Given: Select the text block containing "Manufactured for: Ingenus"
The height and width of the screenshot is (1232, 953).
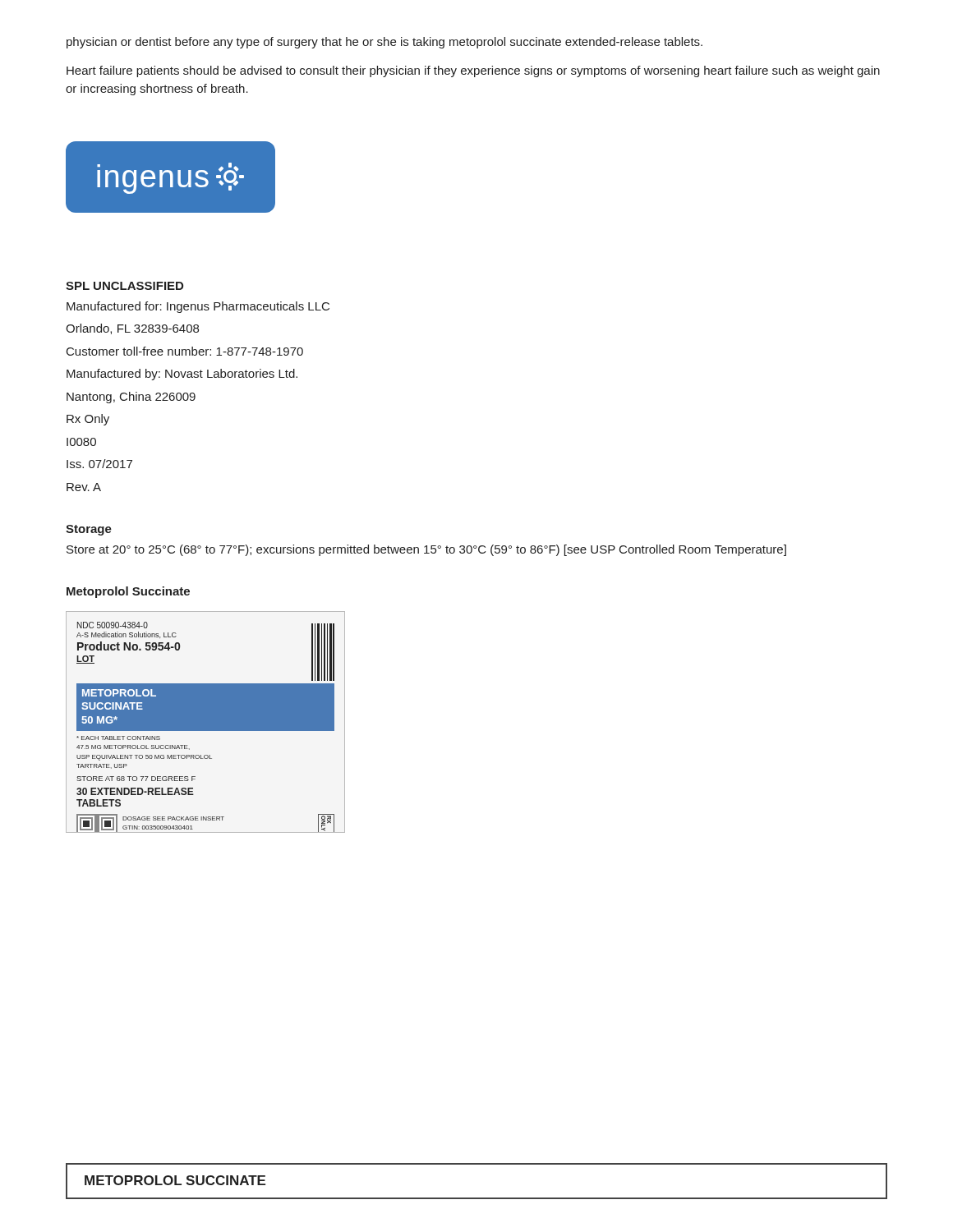Looking at the screenshot, I should pos(198,306).
